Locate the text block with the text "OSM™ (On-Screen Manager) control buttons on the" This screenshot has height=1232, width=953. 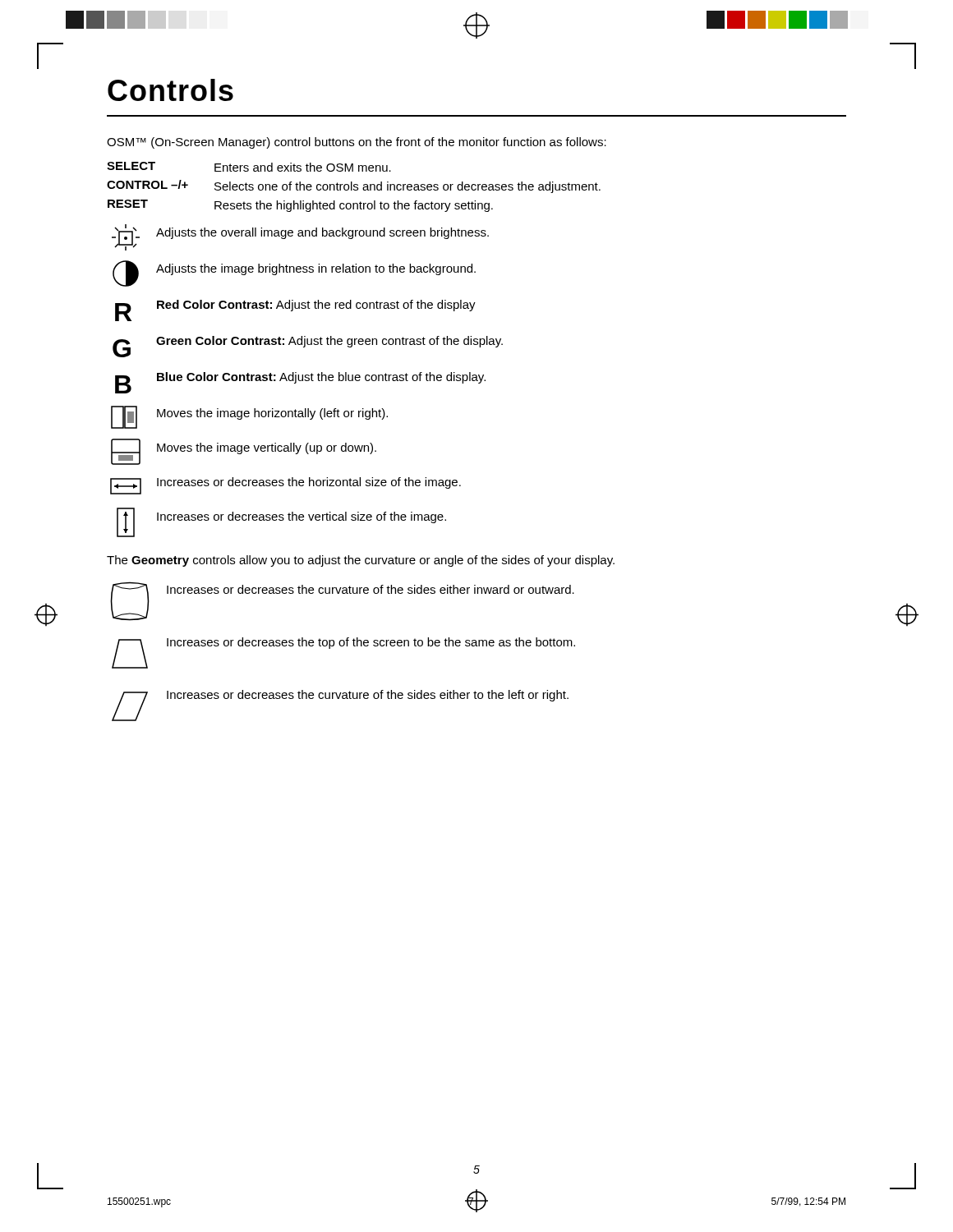point(357,142)
